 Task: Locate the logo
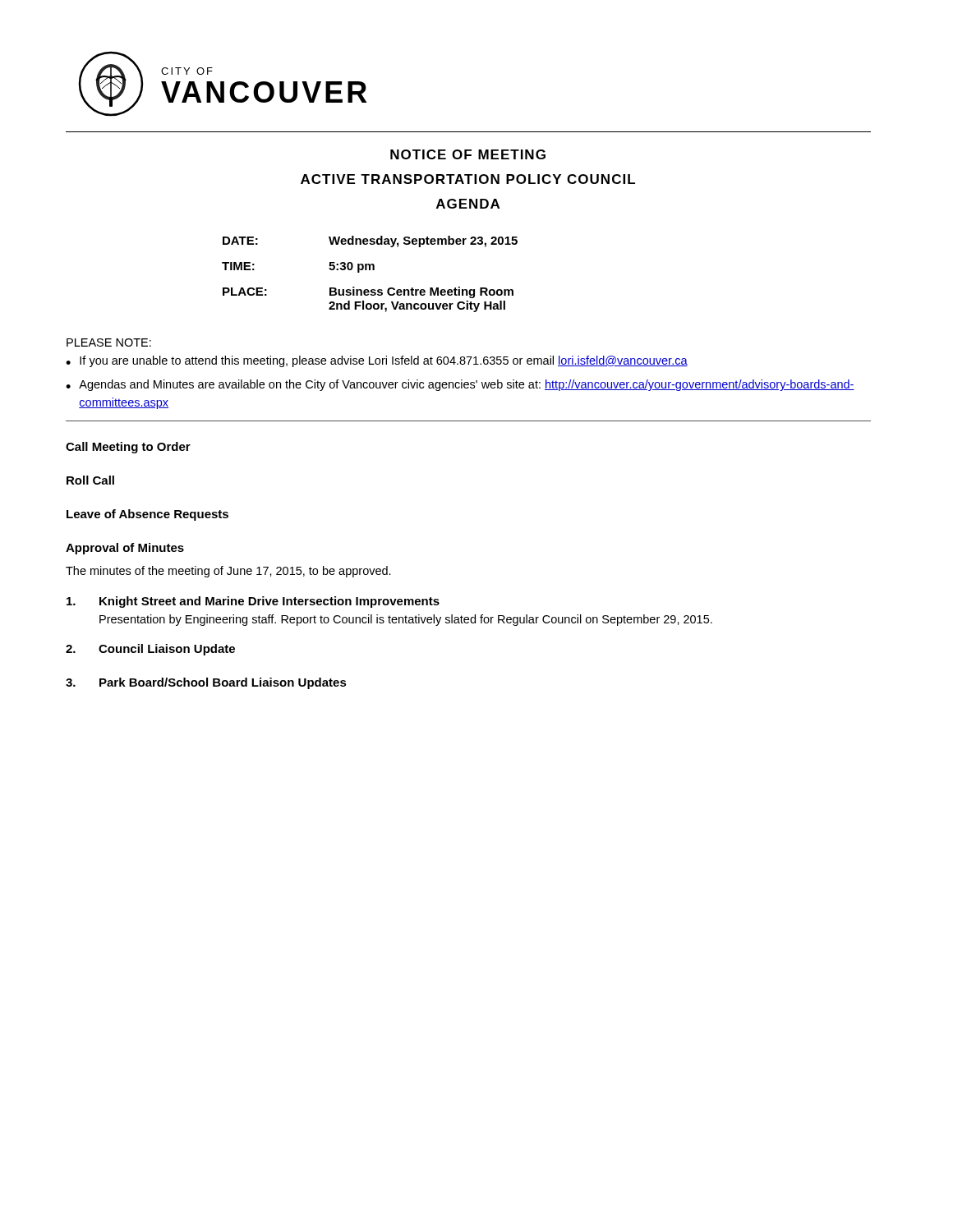point(468,86)
